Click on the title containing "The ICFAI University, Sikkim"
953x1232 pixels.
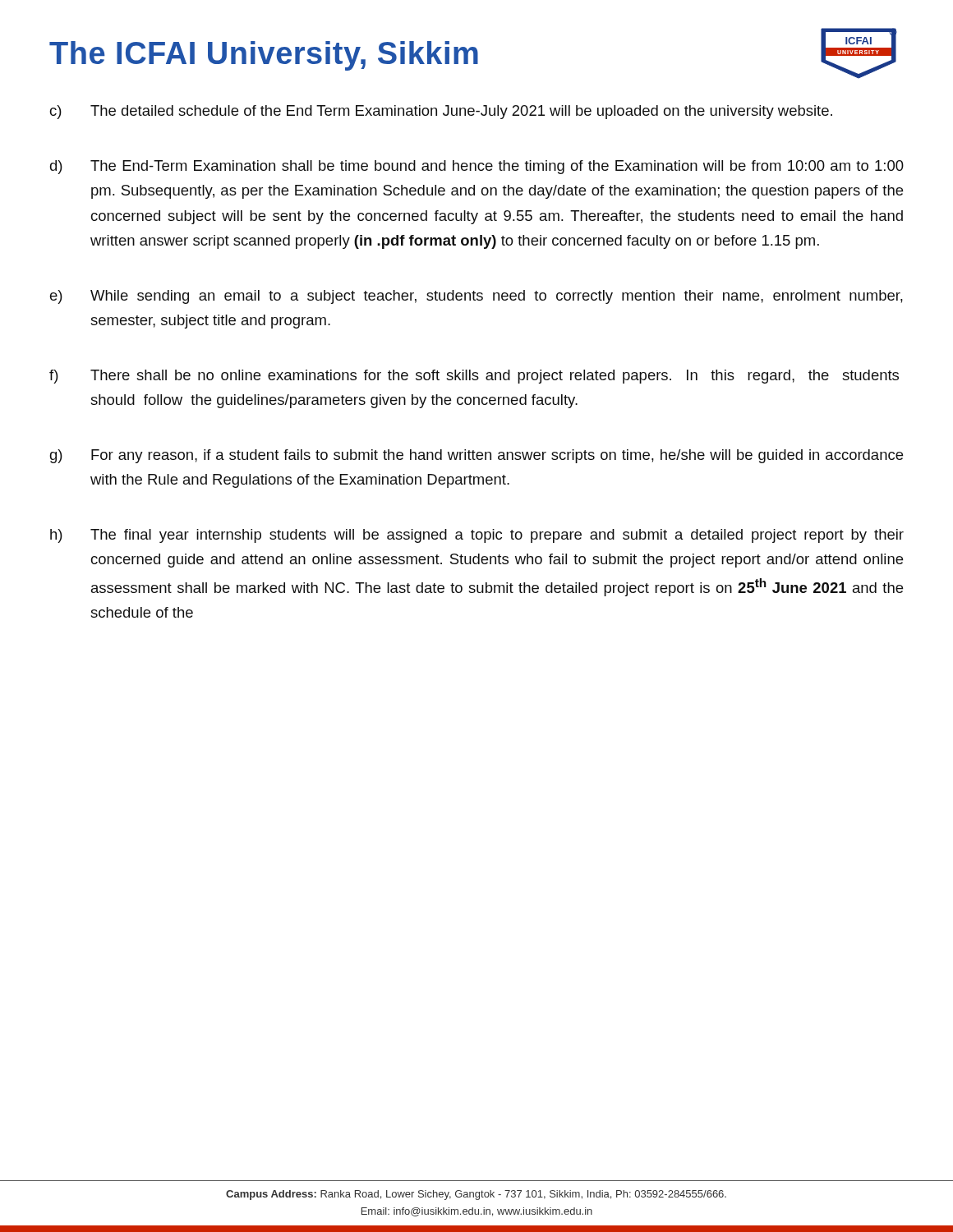265,53
